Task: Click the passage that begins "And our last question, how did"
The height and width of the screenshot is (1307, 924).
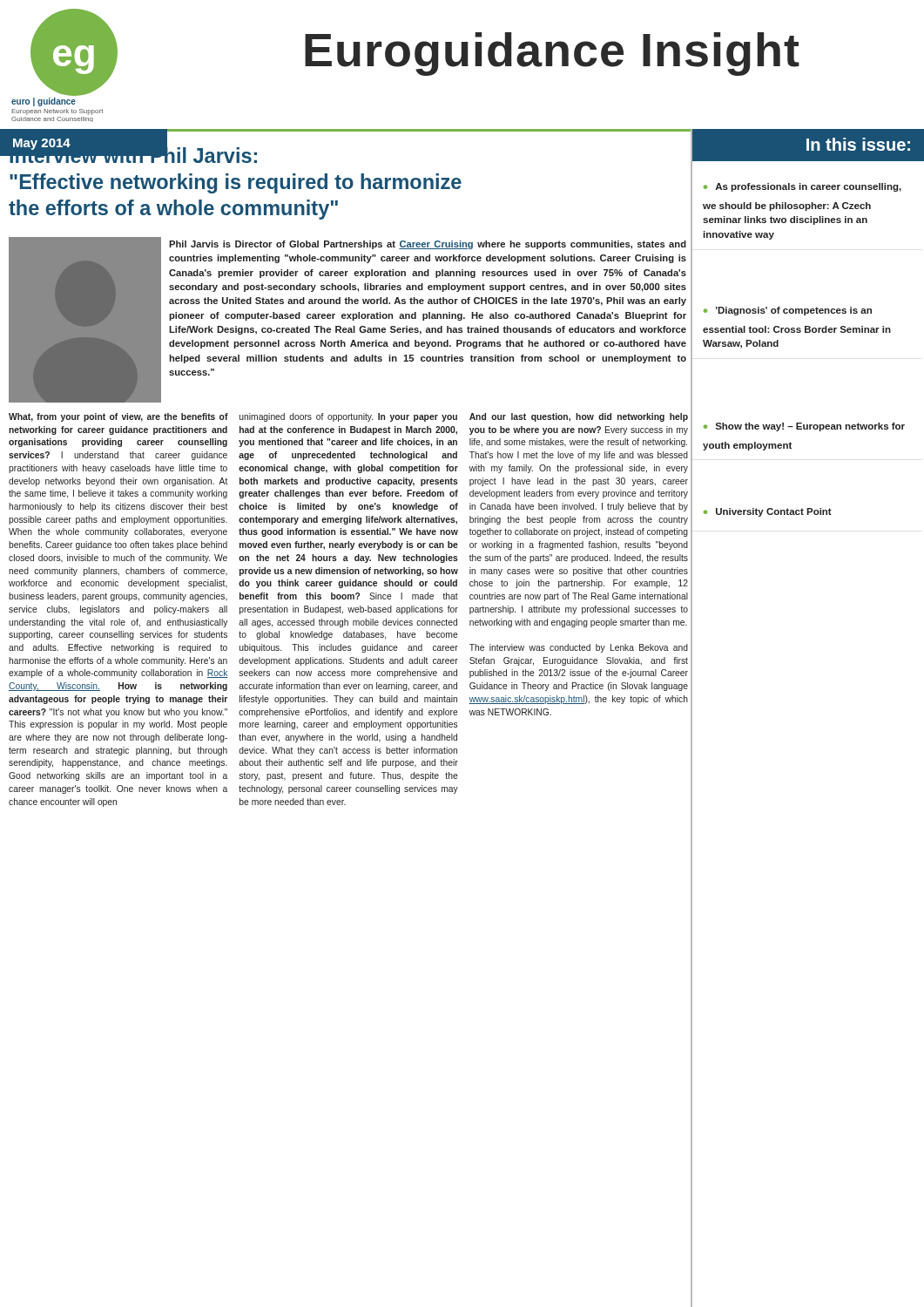Action: [579, 564]
